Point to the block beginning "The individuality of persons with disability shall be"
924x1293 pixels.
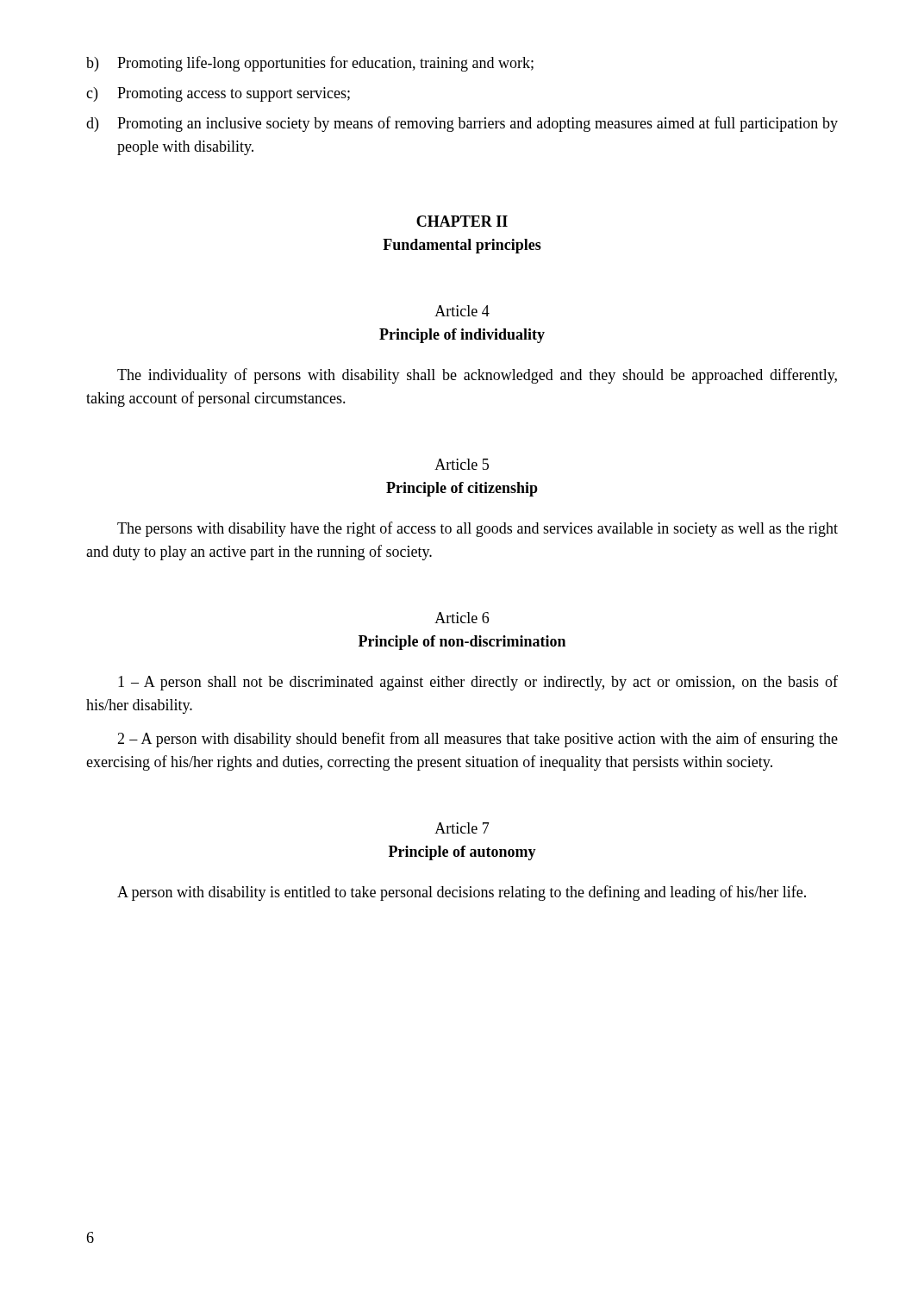coord(462,387)
